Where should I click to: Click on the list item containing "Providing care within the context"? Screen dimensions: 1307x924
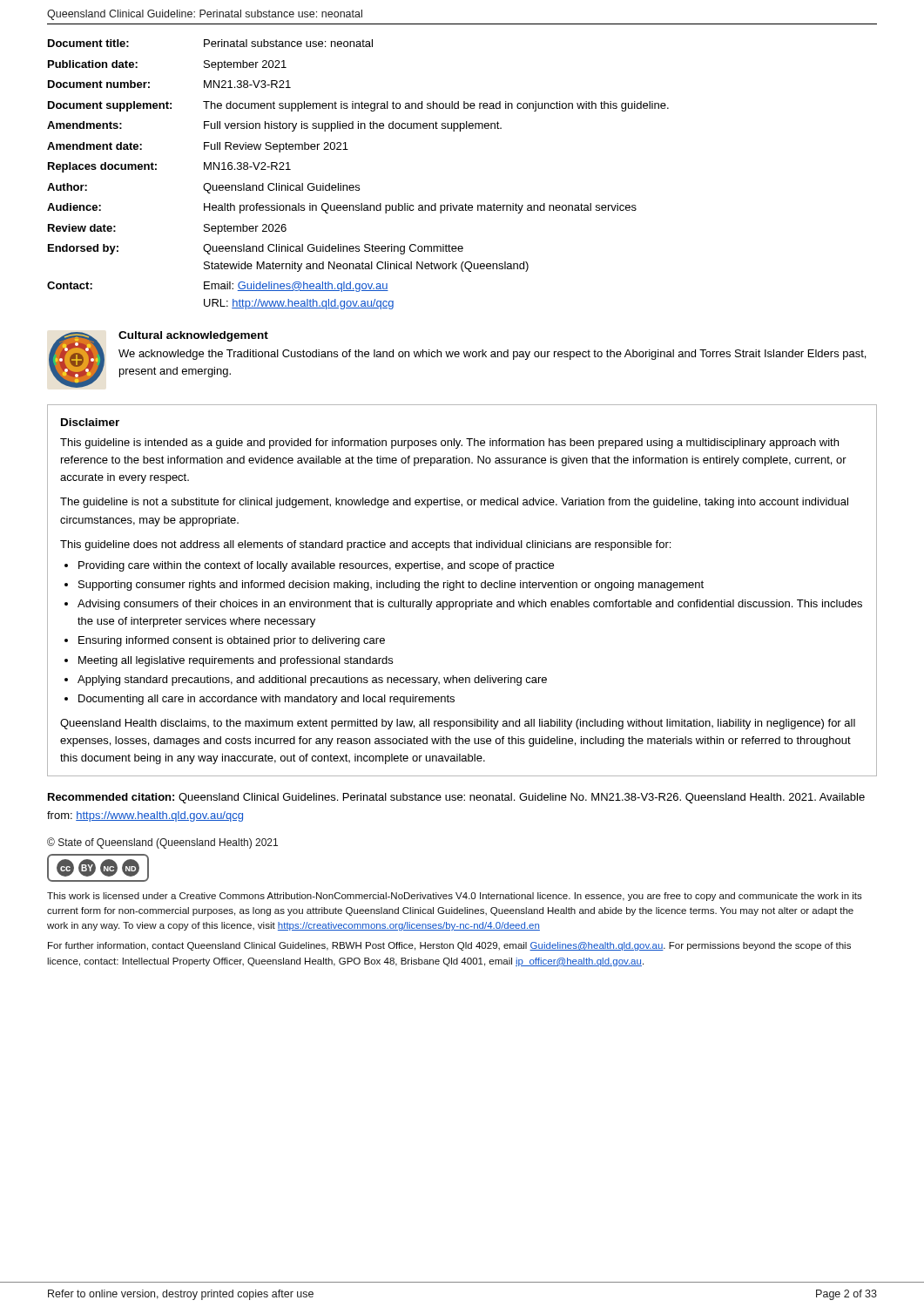(x=316, y=565)
